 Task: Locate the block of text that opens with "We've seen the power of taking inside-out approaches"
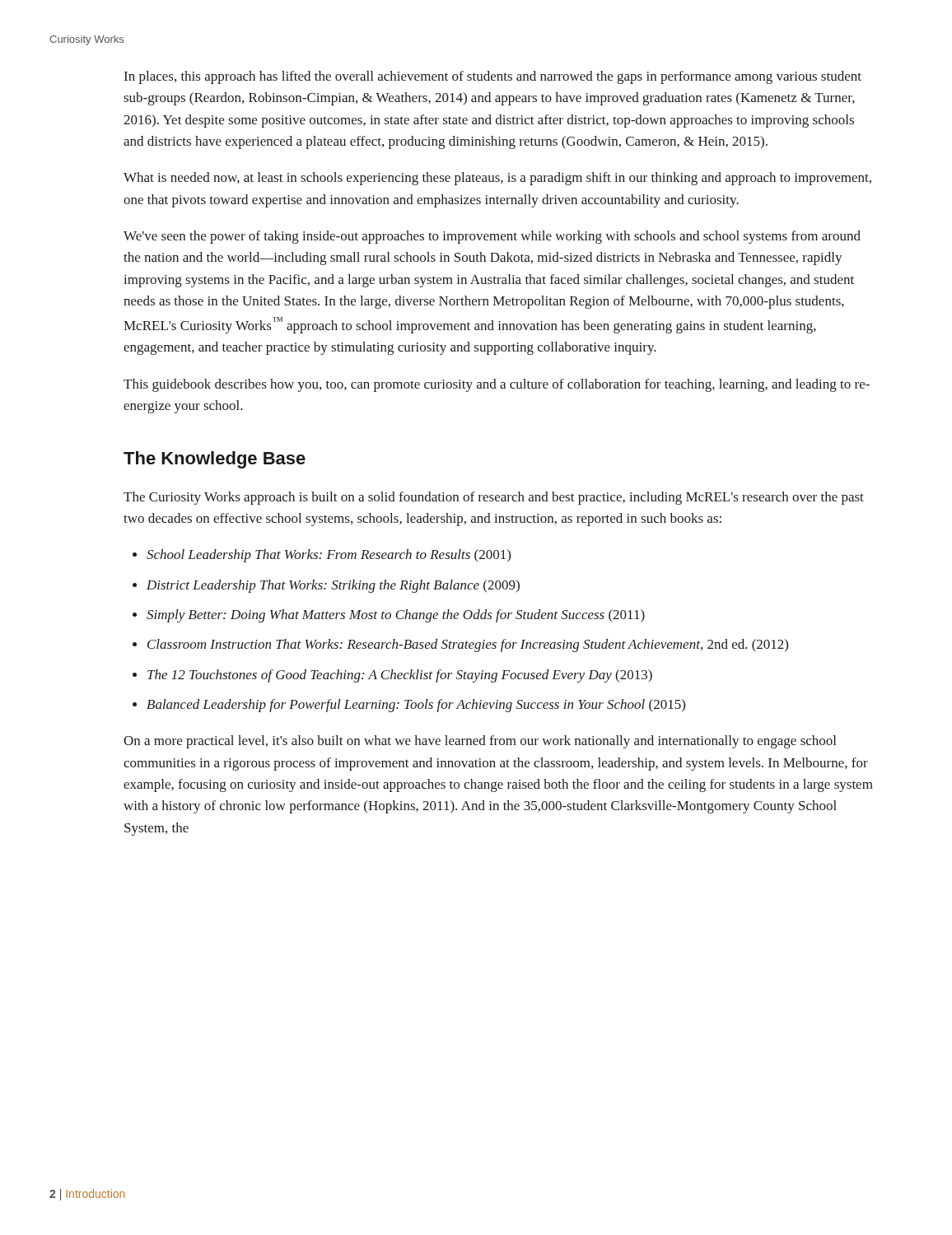(492, 292)
